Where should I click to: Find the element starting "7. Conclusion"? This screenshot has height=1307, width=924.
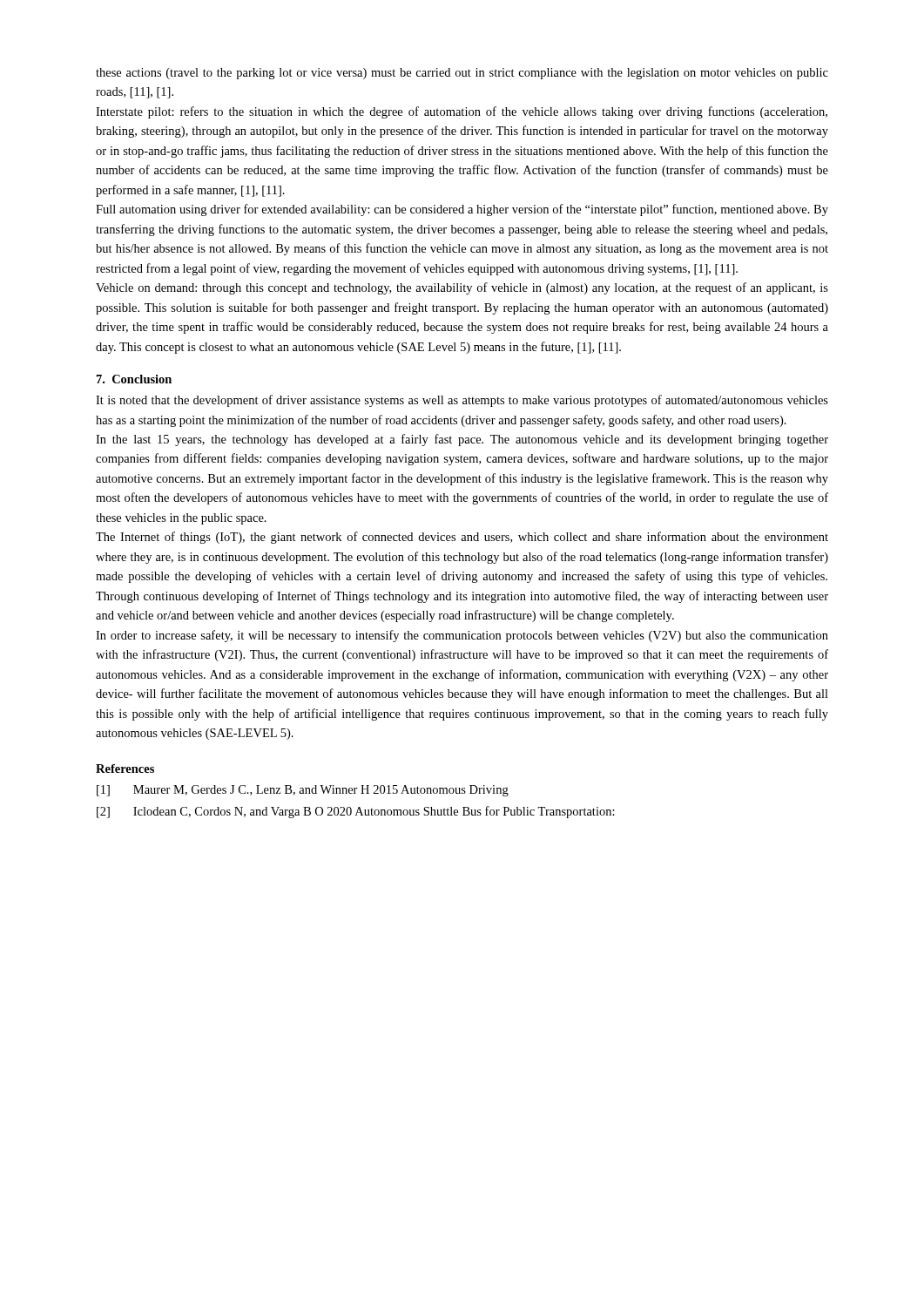point(134,379)
